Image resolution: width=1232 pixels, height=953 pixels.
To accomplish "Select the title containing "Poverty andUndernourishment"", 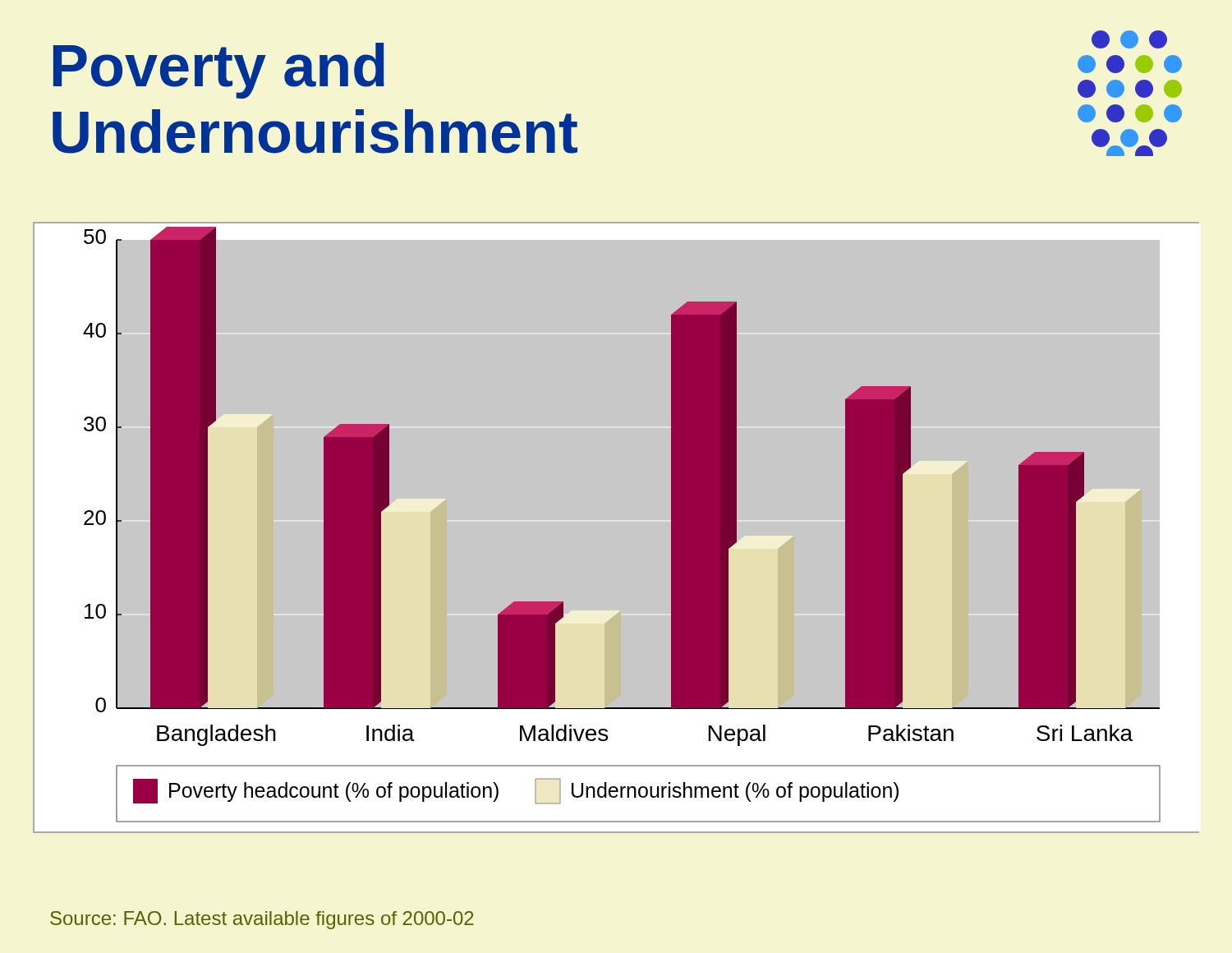I will tap(296, 99).
